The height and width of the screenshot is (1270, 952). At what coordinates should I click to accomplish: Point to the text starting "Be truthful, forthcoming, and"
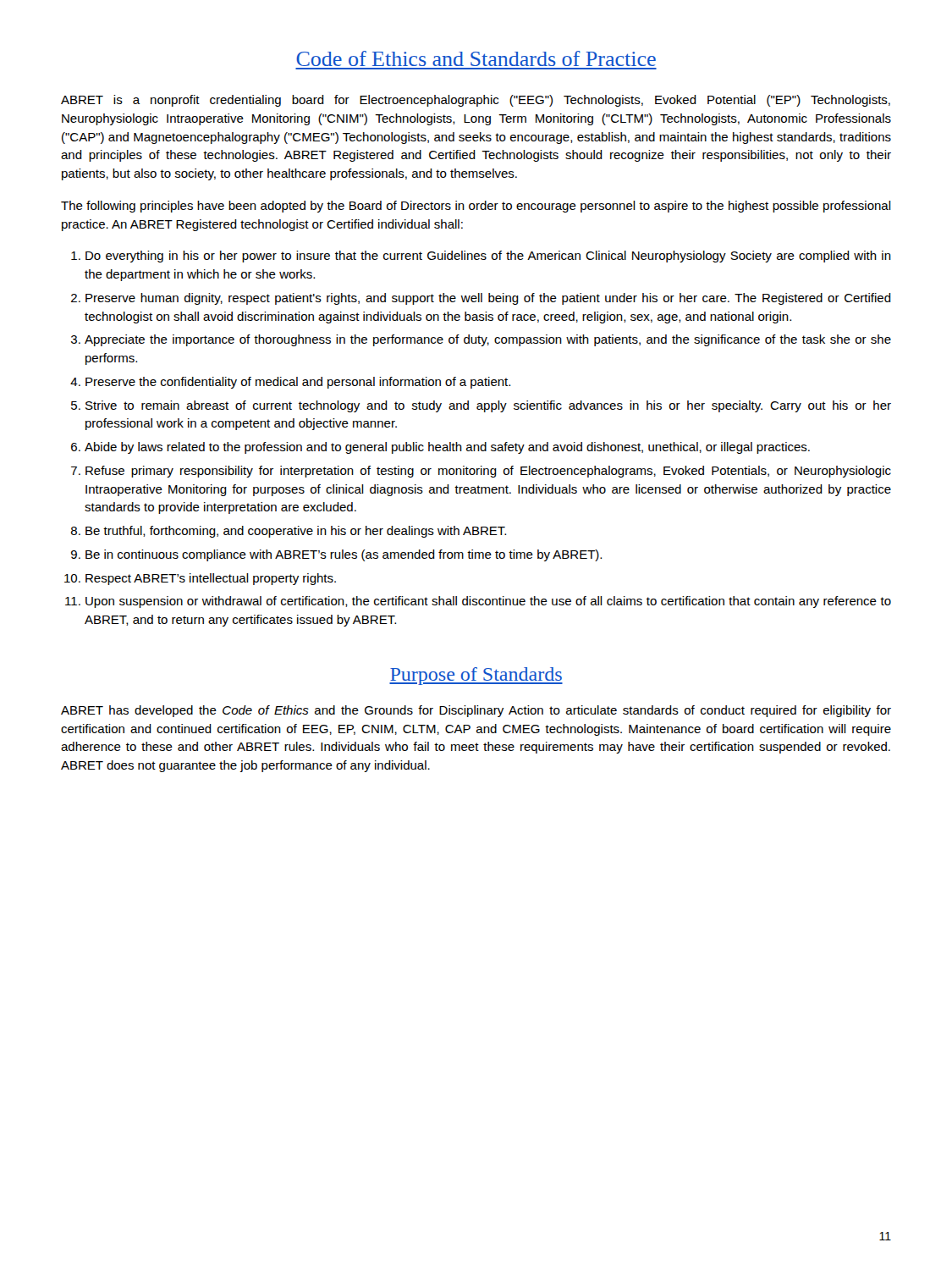pyautogui.click(x=296, y=530)
